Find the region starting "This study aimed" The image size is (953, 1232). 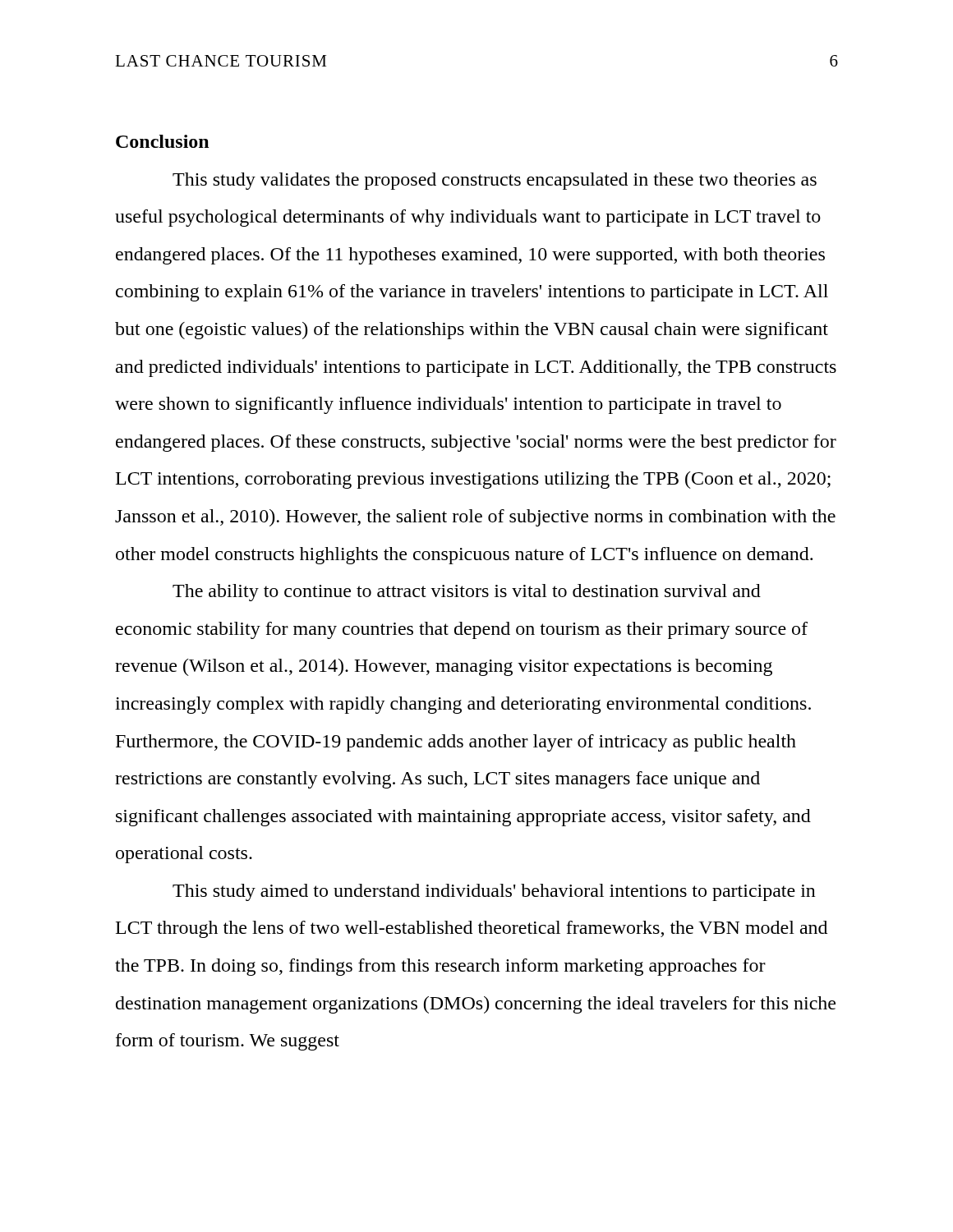[476, 965]
